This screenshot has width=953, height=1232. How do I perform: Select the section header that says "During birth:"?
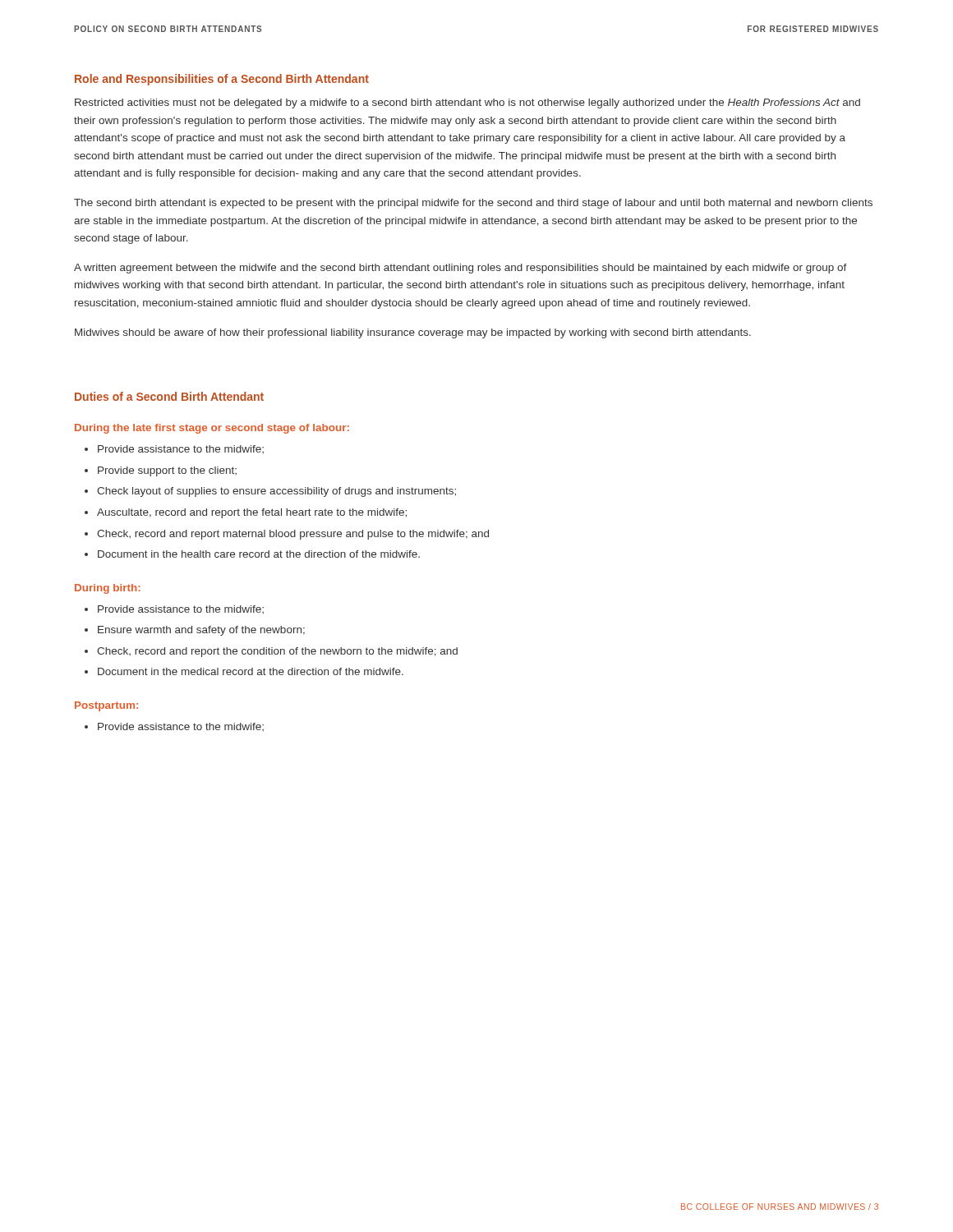(107, 587)
